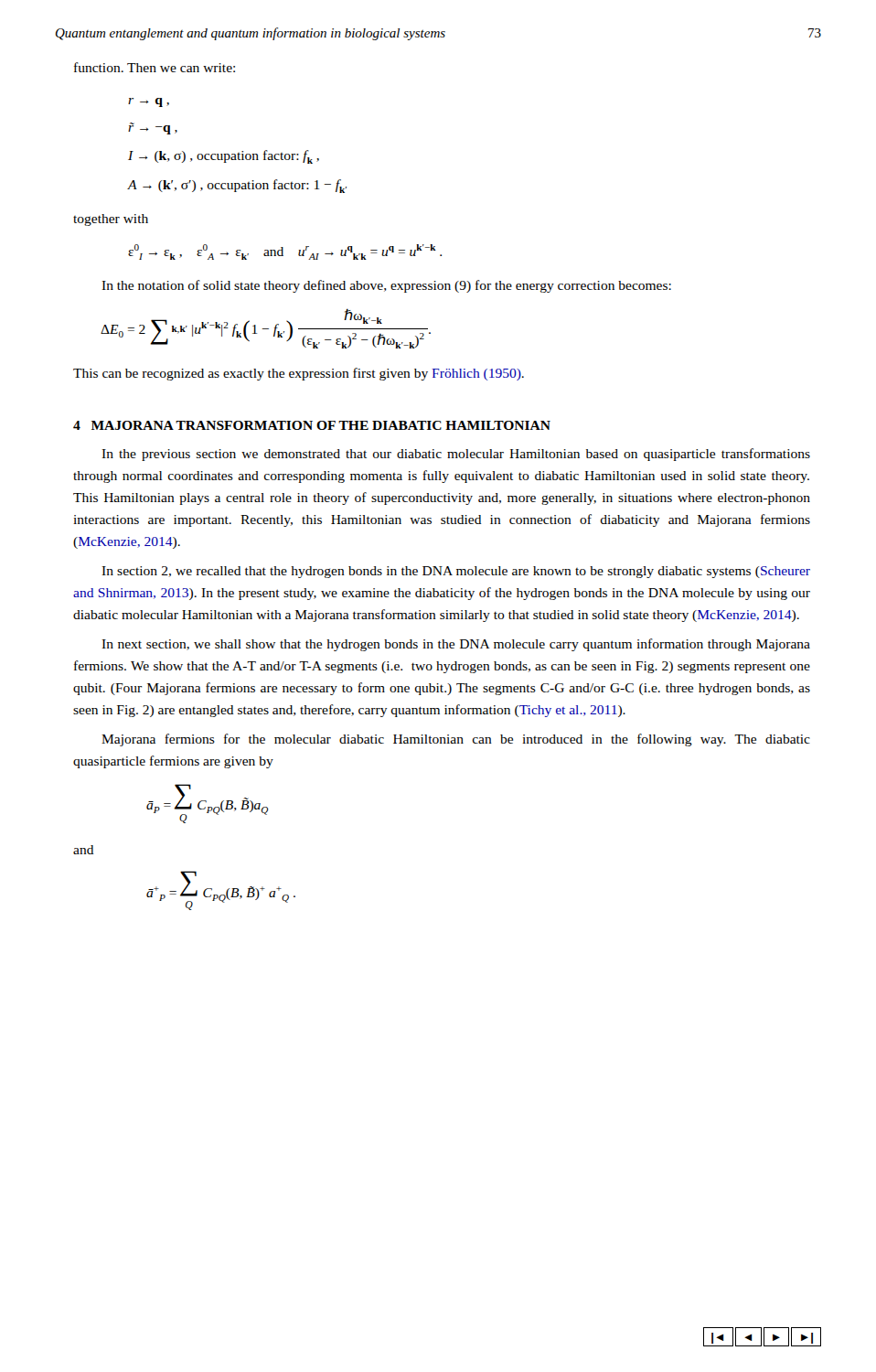Click on the region starting "function. Then we"

tap(155, 67)
